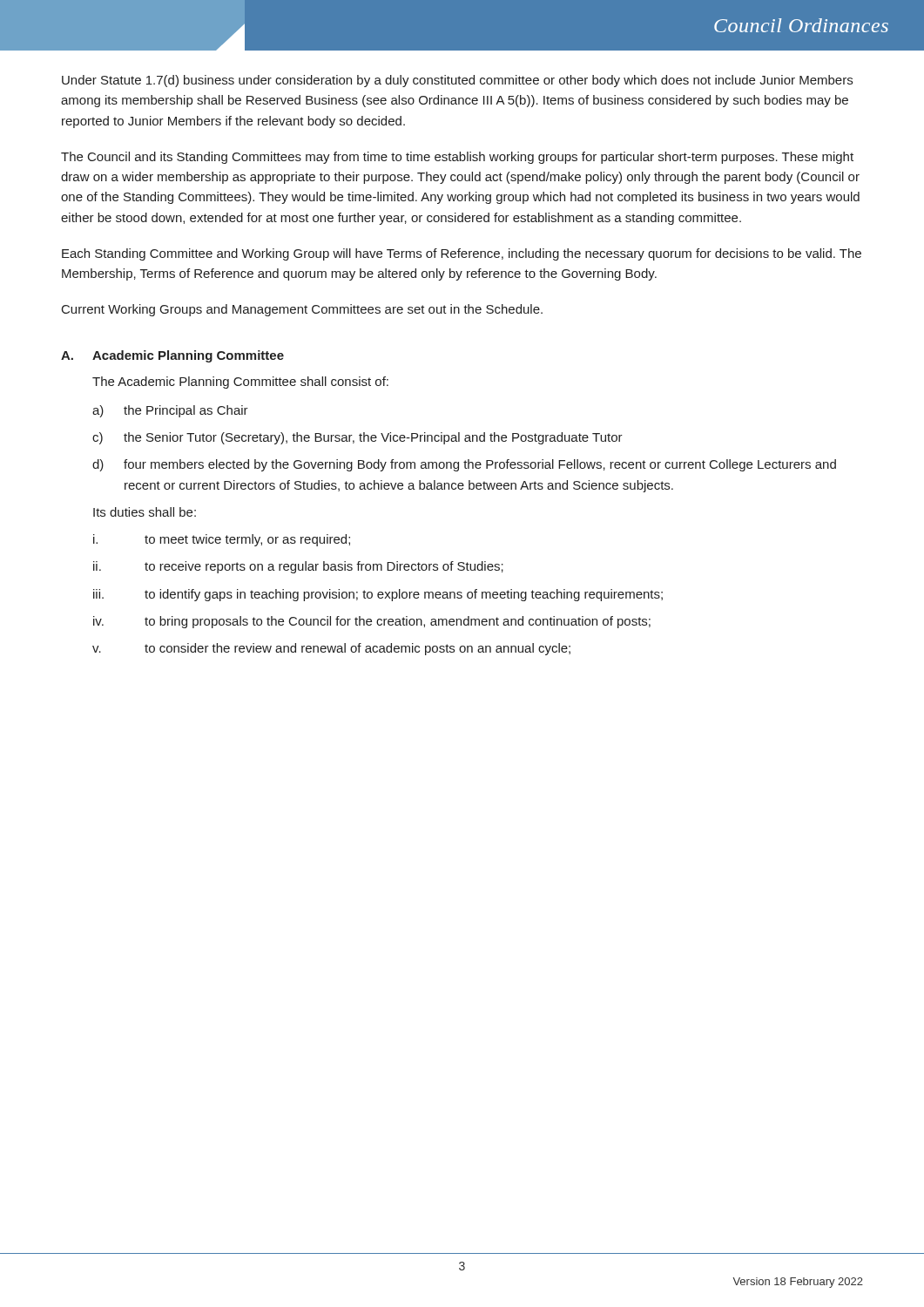Find the block on this page that starts "v. to consider the review"
Image resolution: width=924 pixels, height=1307 pixels.
point(478,648)
